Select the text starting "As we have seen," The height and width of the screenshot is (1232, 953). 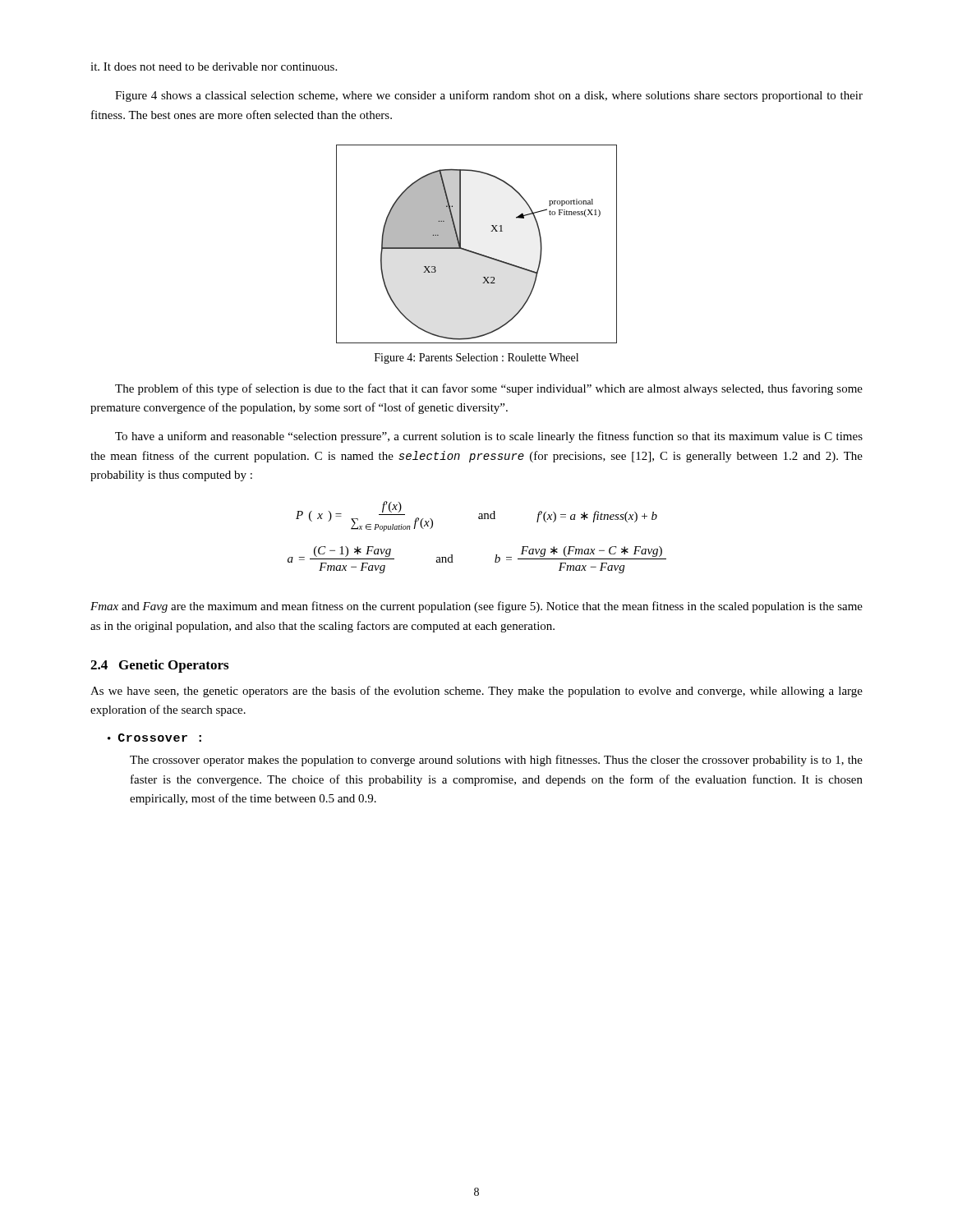(x=476, y=700)
